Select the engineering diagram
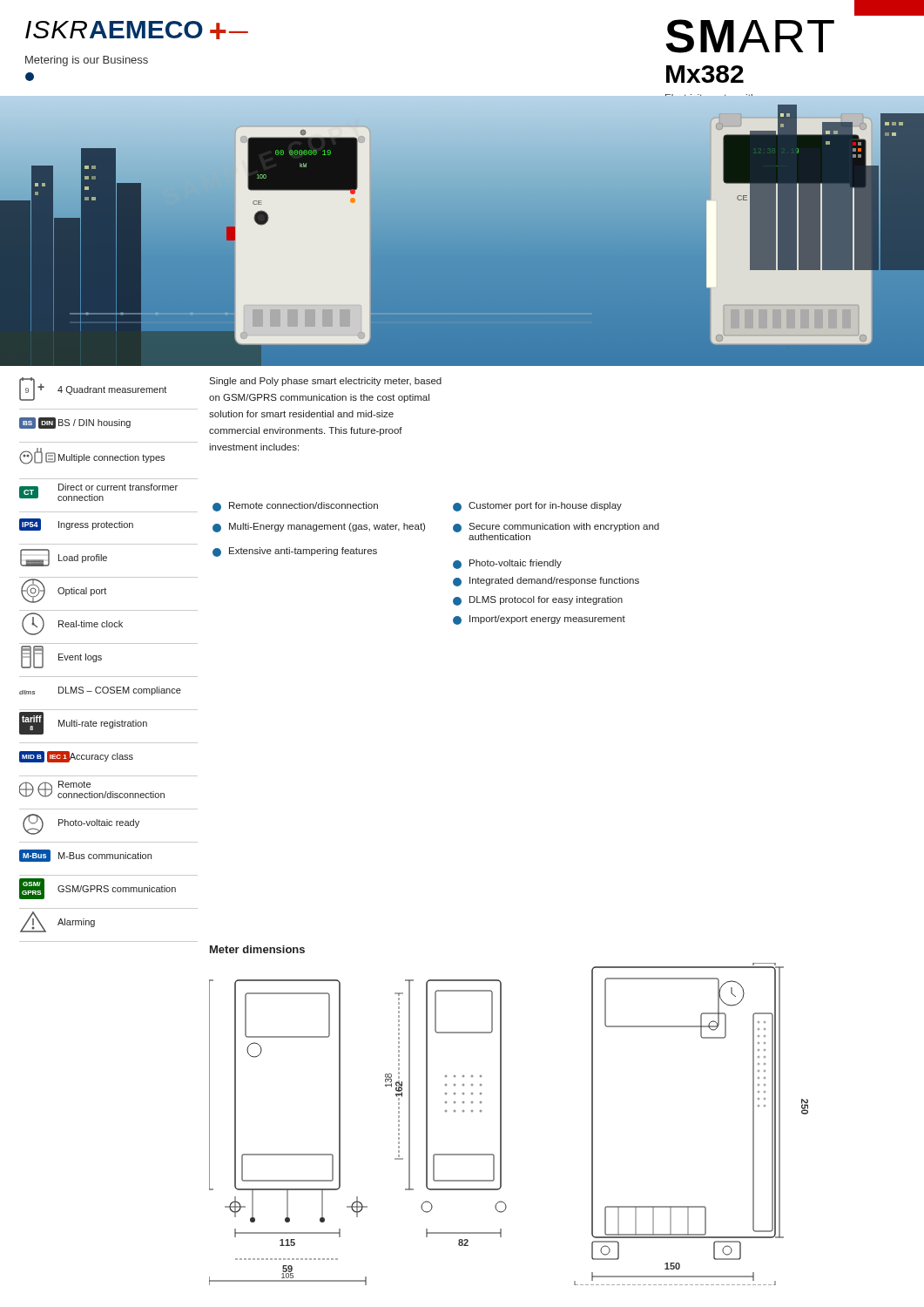The height and width of the screenshot is (1307, 924). pyautogui.click(x=558, y=1128)
